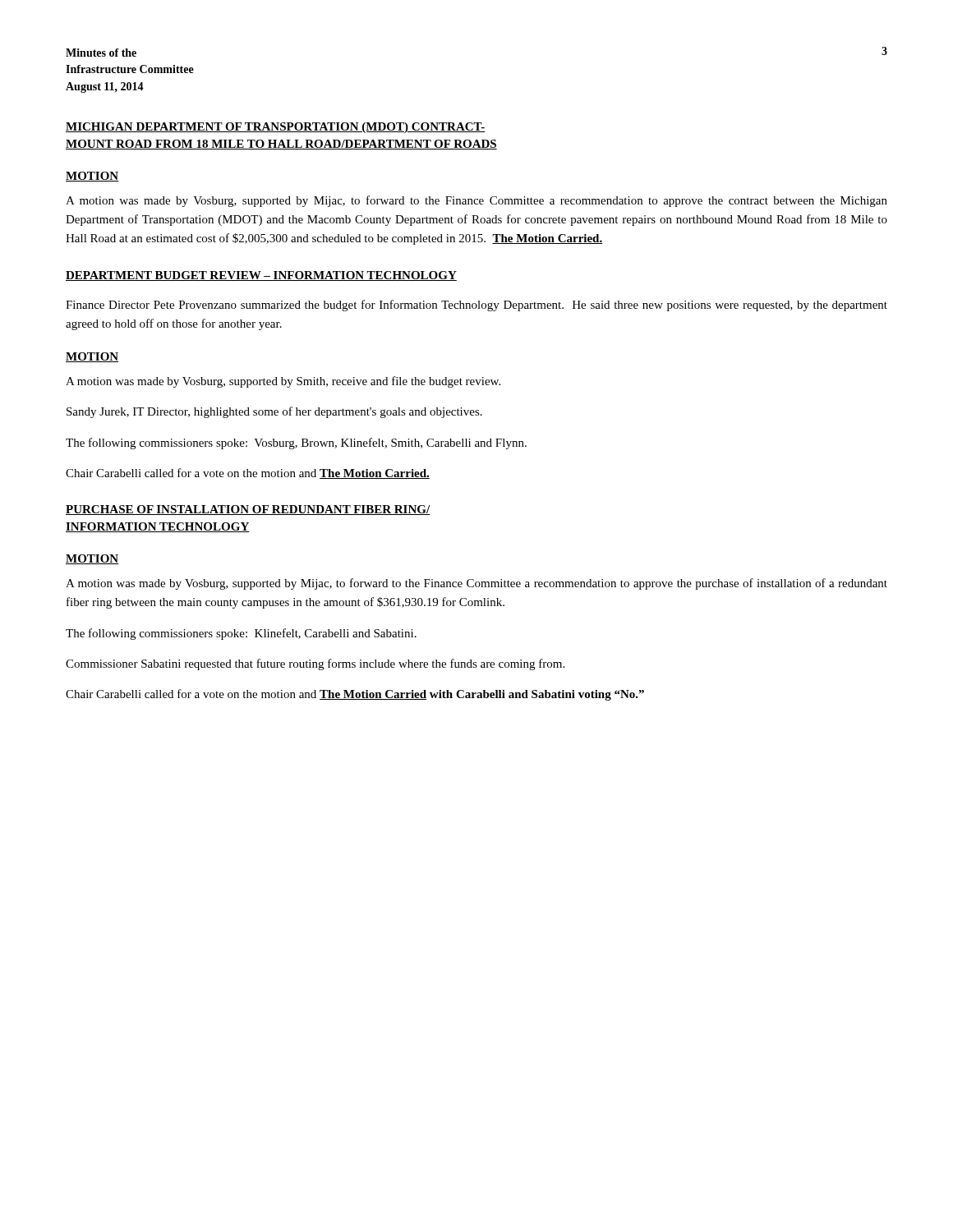
Task: Find the block on this page that starts "Commissioner Sabatini requested that future routing forms"
Action: point(316,664)
